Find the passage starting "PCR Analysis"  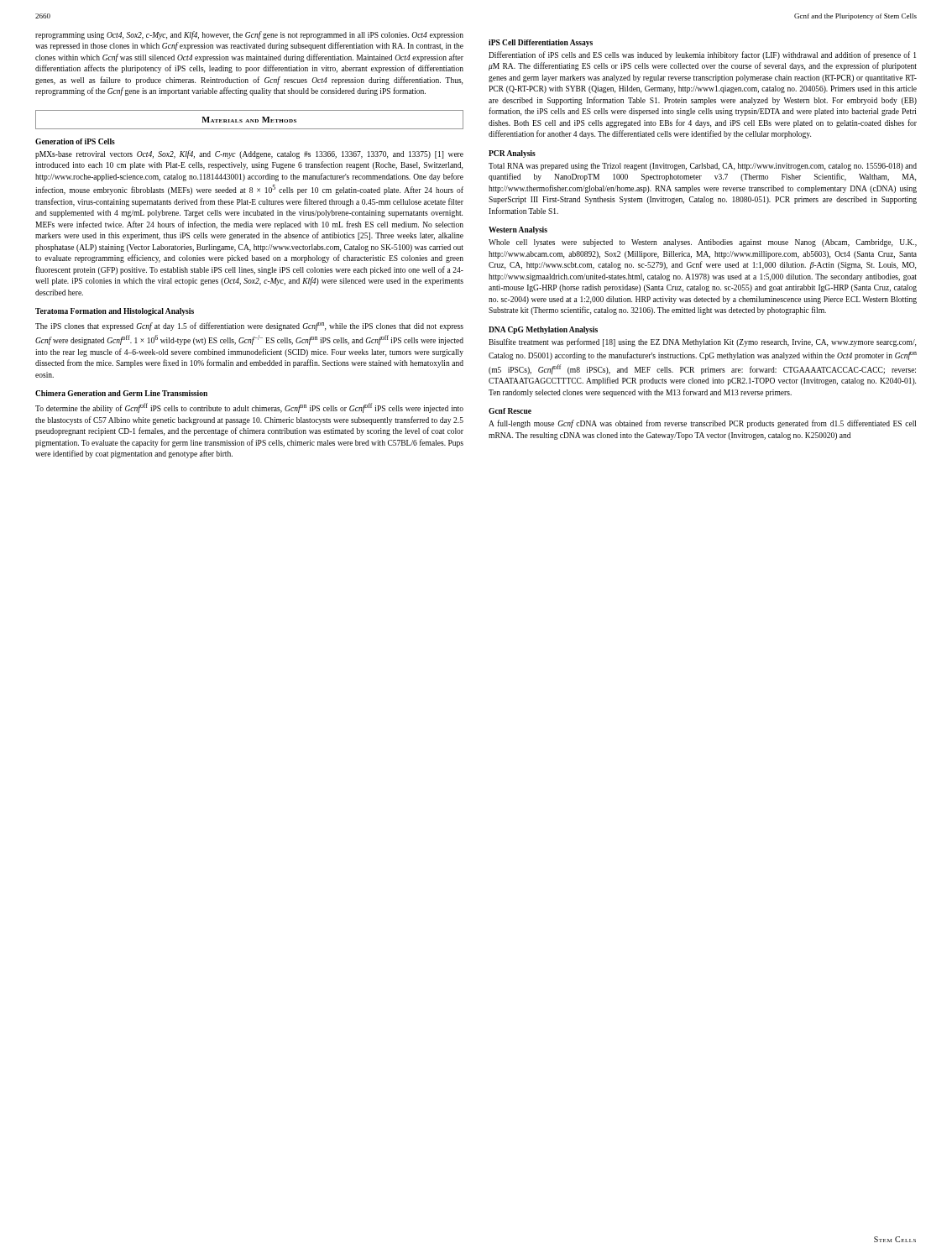tap(703, 153)
